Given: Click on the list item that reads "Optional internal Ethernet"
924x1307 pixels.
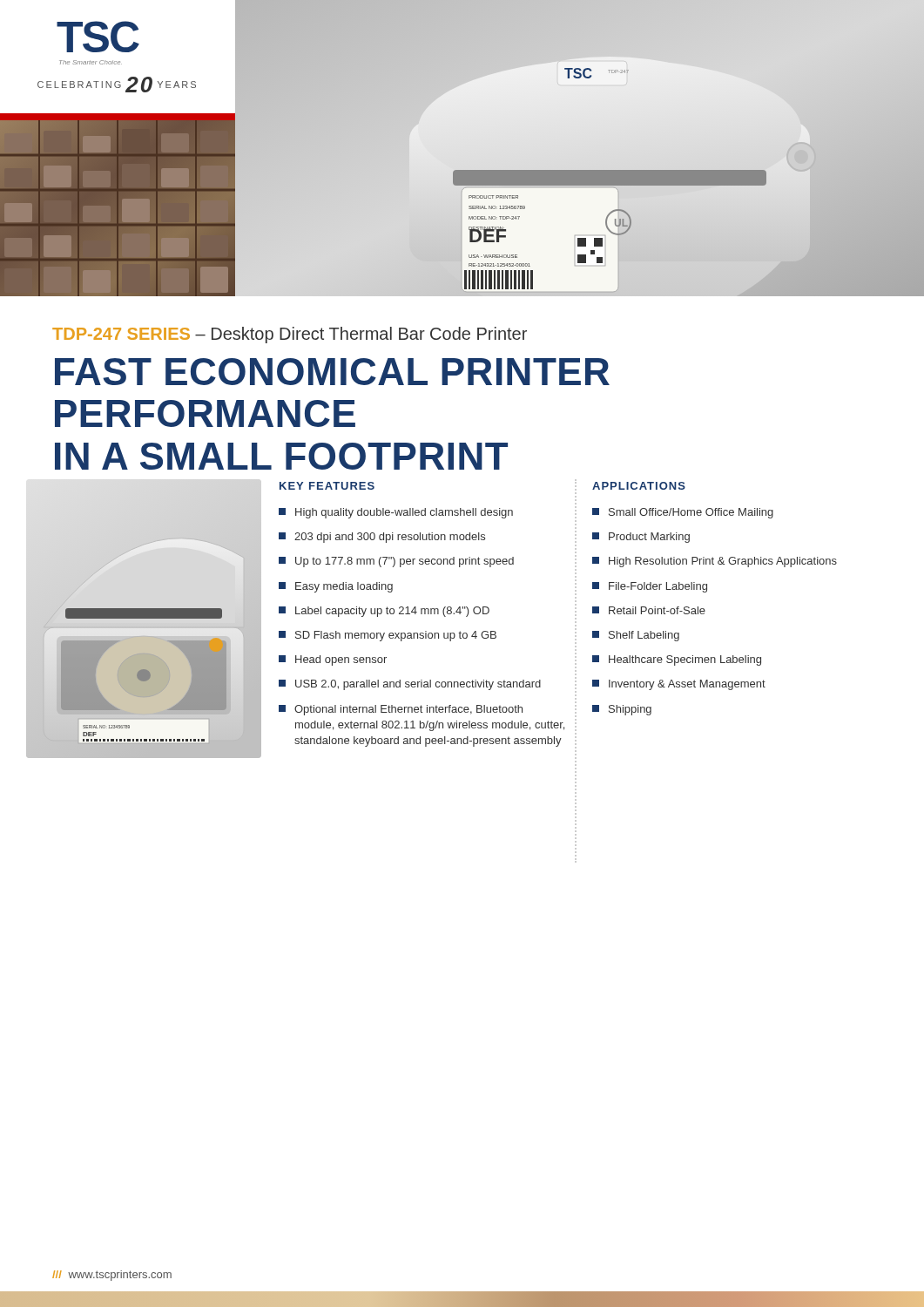Looking at the screenshot, I should pos(422,725).
